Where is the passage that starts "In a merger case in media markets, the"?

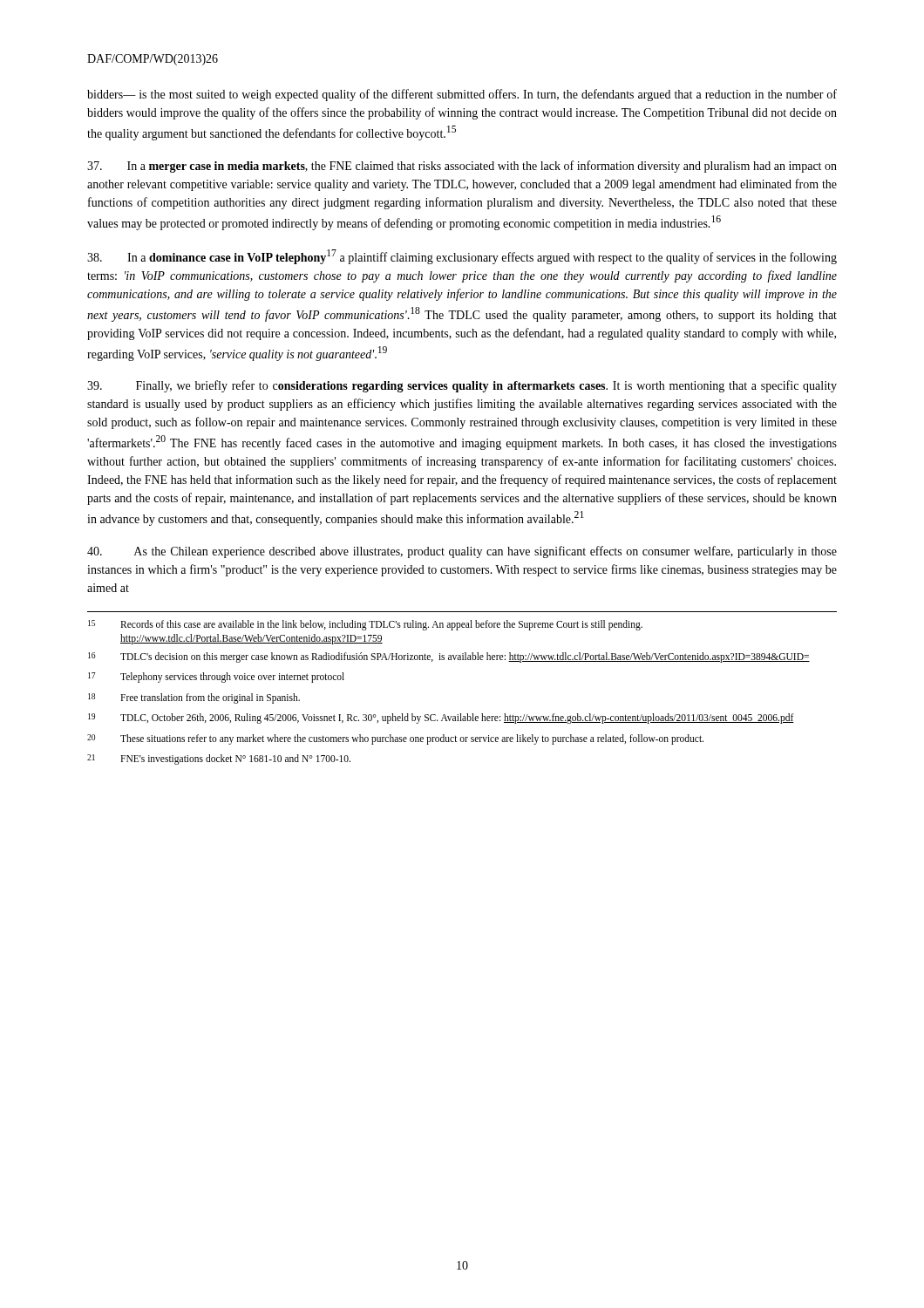click(x=462, y=194)
